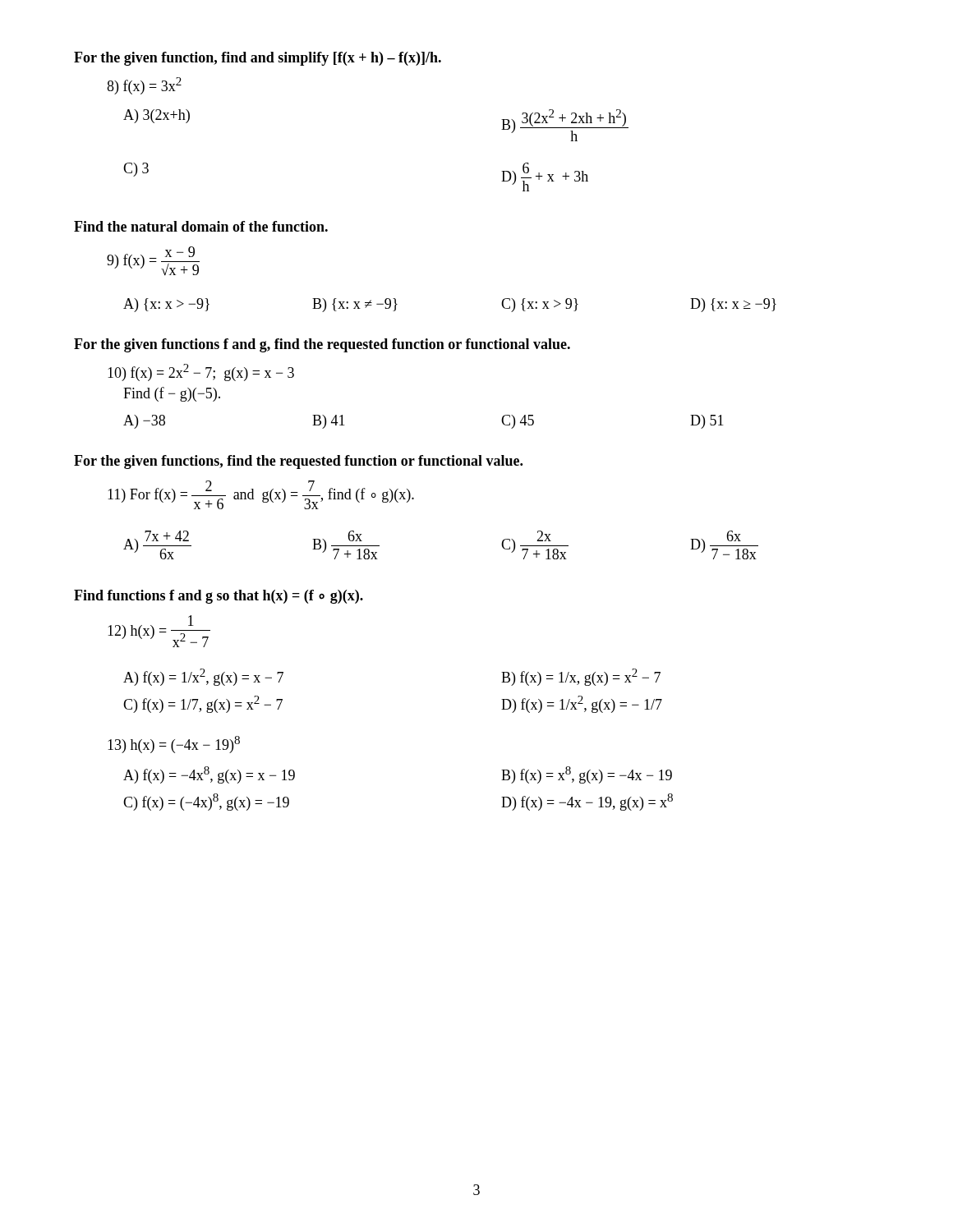Point to the block beginning "12) h(x) = 1x2 − 7"
The width and height of the screenshot is (953, 1232).
159,631
